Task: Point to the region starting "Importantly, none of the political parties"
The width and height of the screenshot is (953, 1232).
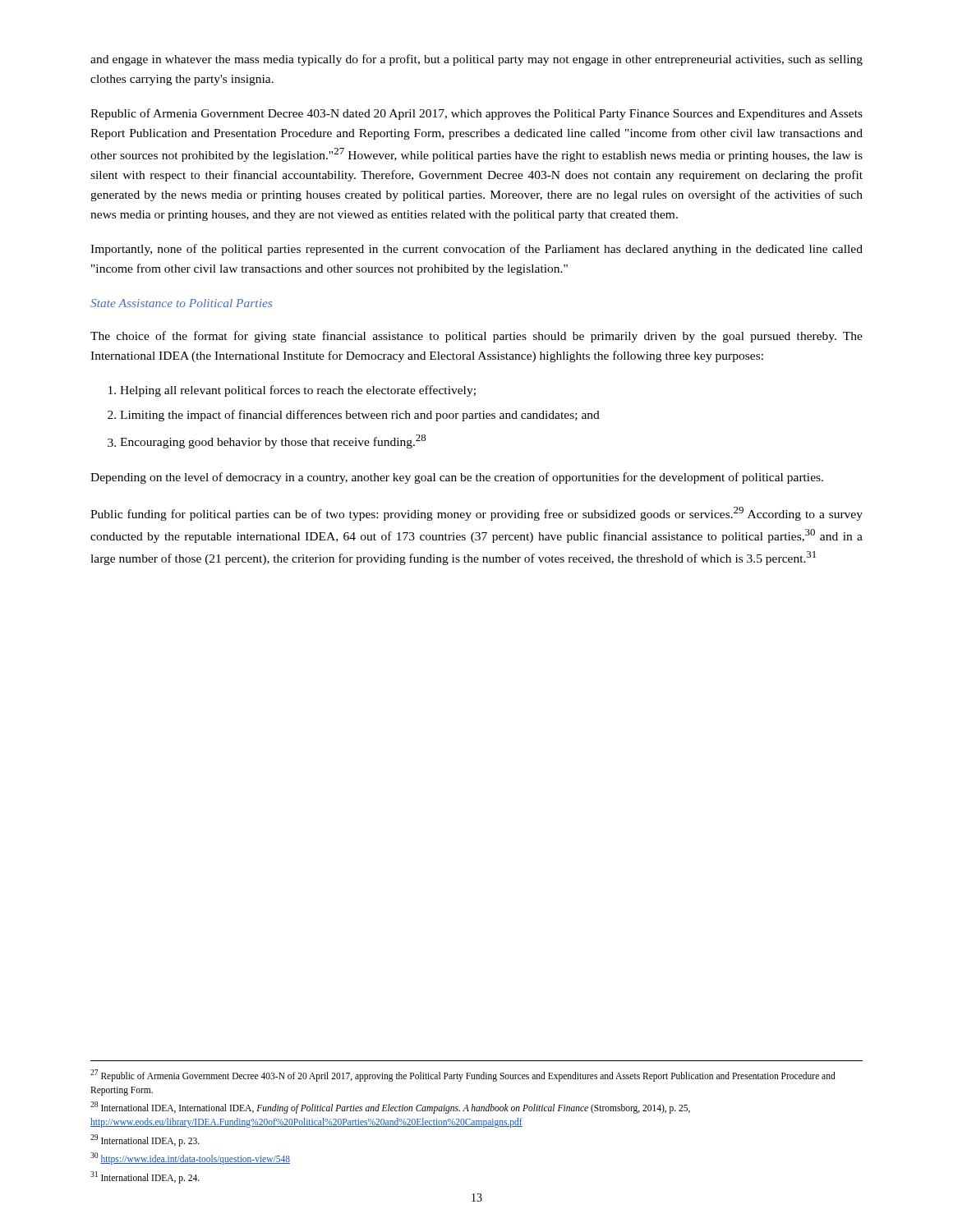Action: click(476, 259)
